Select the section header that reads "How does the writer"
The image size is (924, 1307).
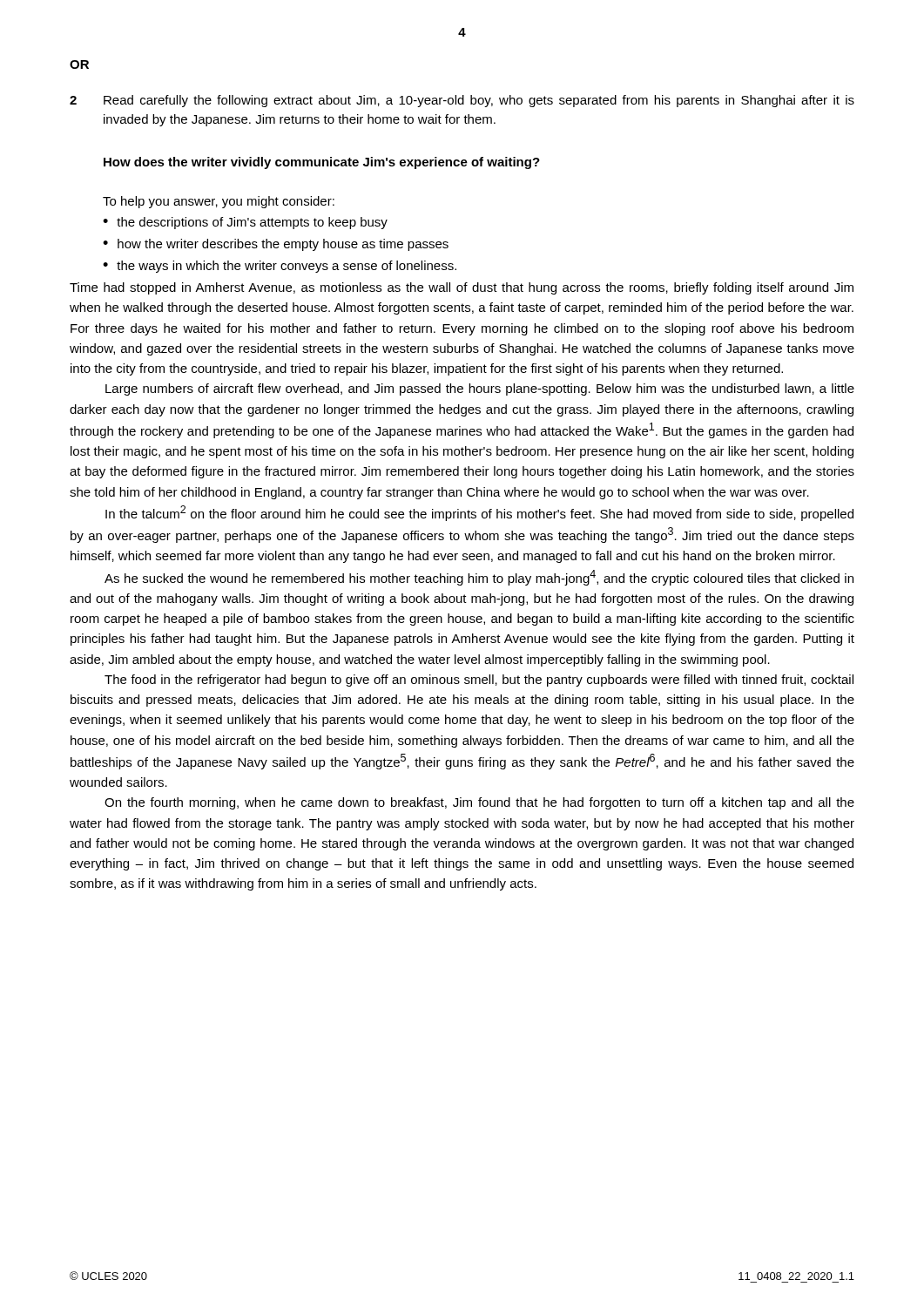(321, 162)
